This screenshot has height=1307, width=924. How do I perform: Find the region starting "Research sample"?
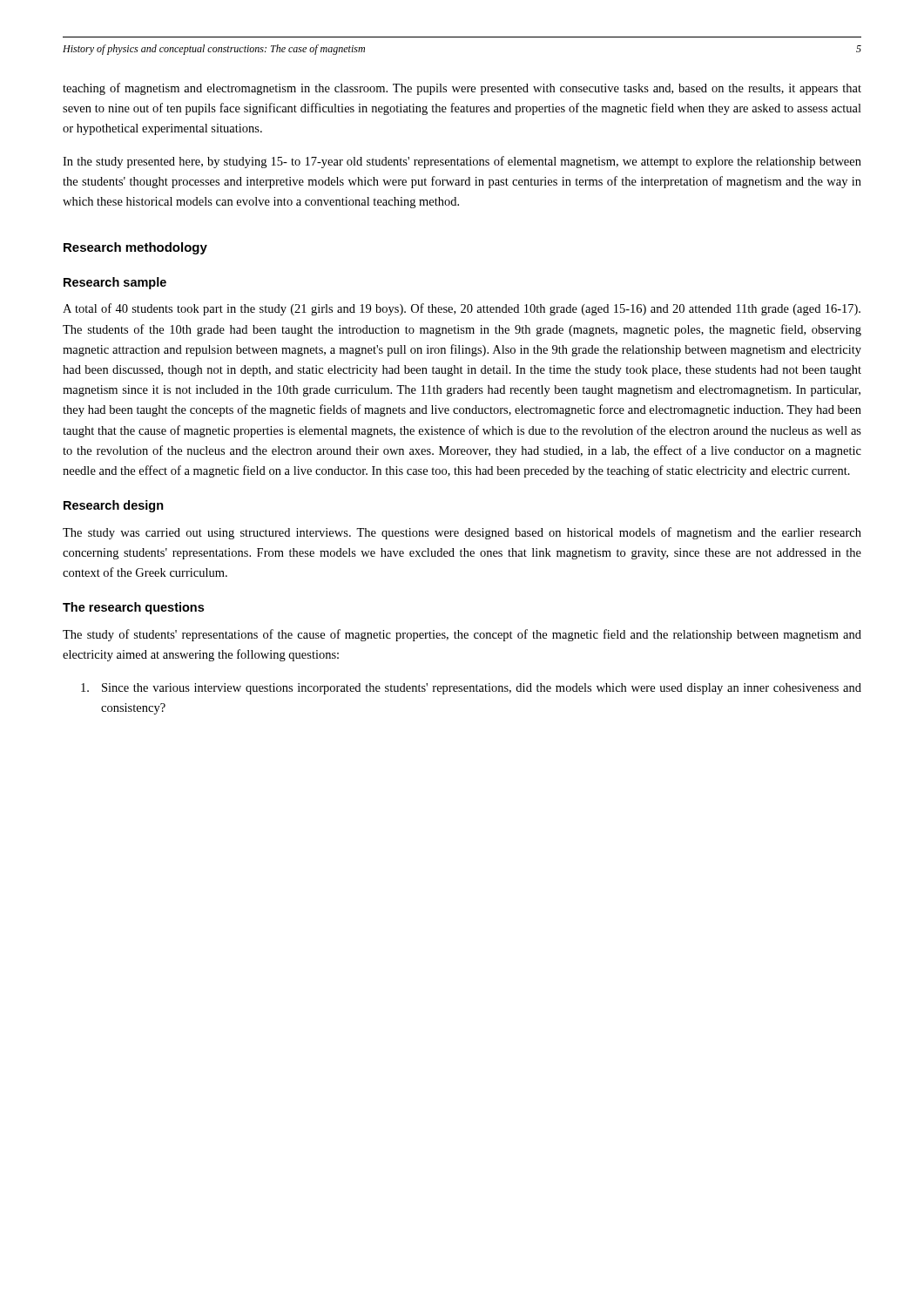pos(115,282)
